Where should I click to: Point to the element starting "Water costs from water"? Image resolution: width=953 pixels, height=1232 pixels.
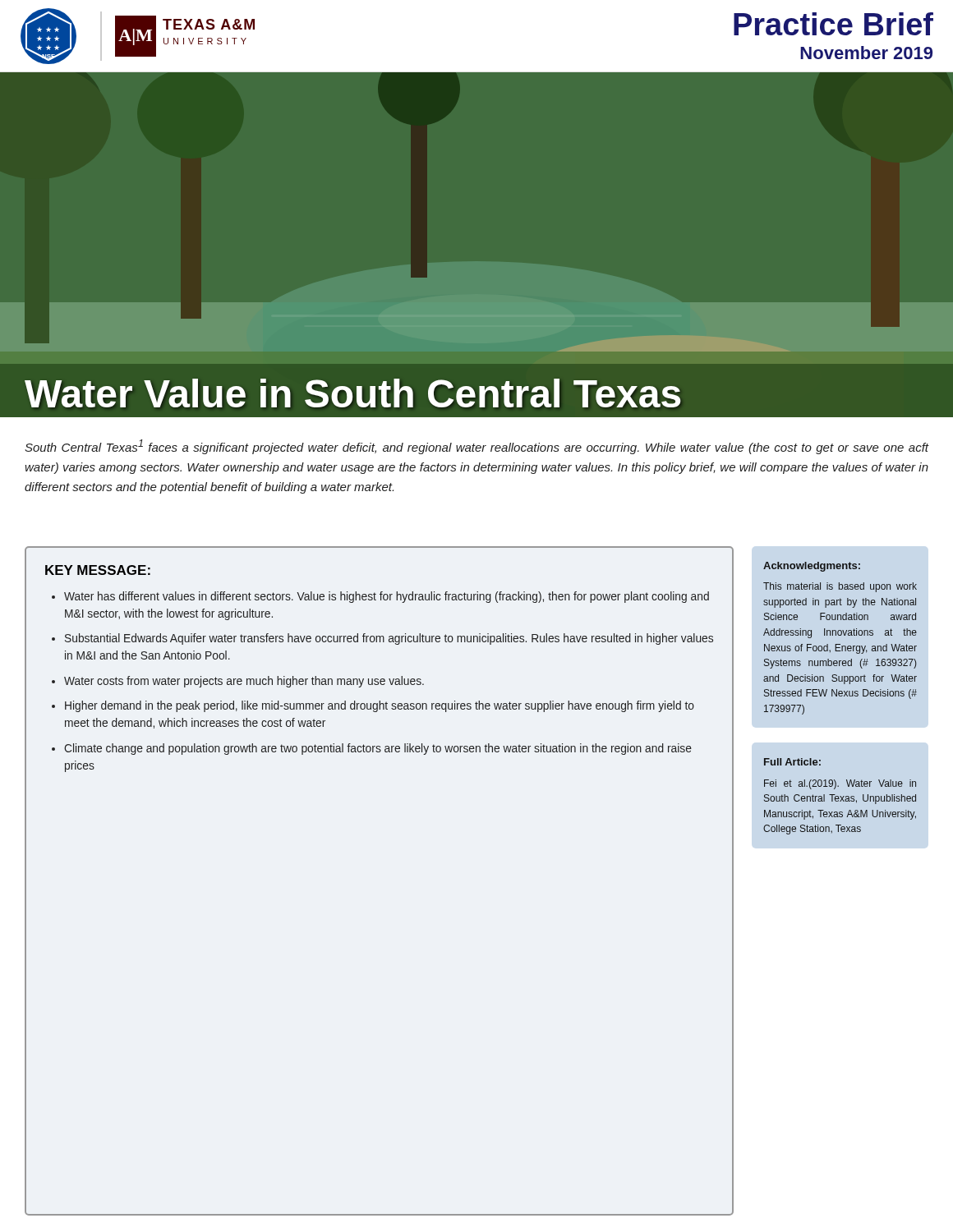click(x=244, y=681)
